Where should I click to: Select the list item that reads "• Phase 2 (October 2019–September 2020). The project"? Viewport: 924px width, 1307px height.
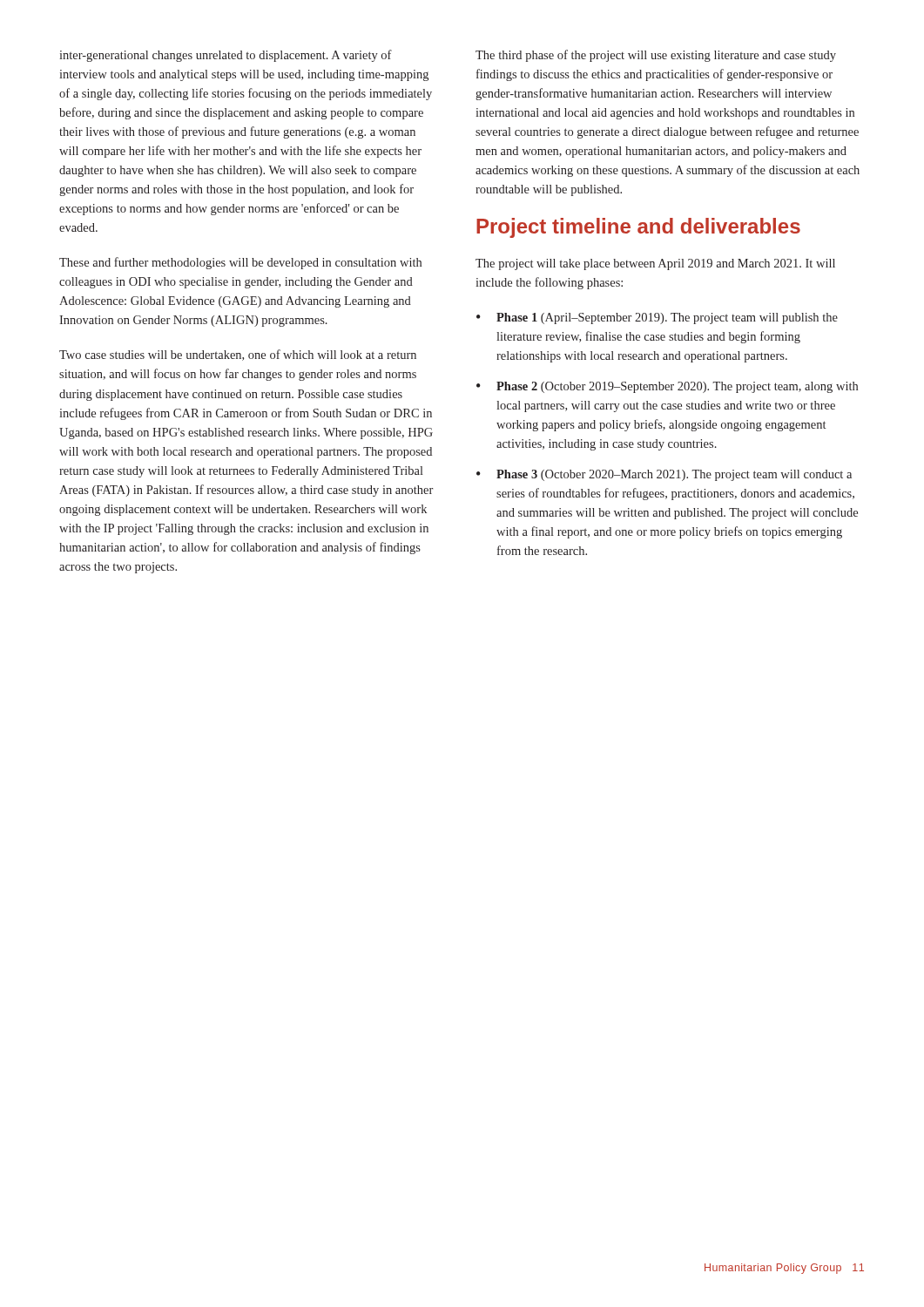point(670,415)
